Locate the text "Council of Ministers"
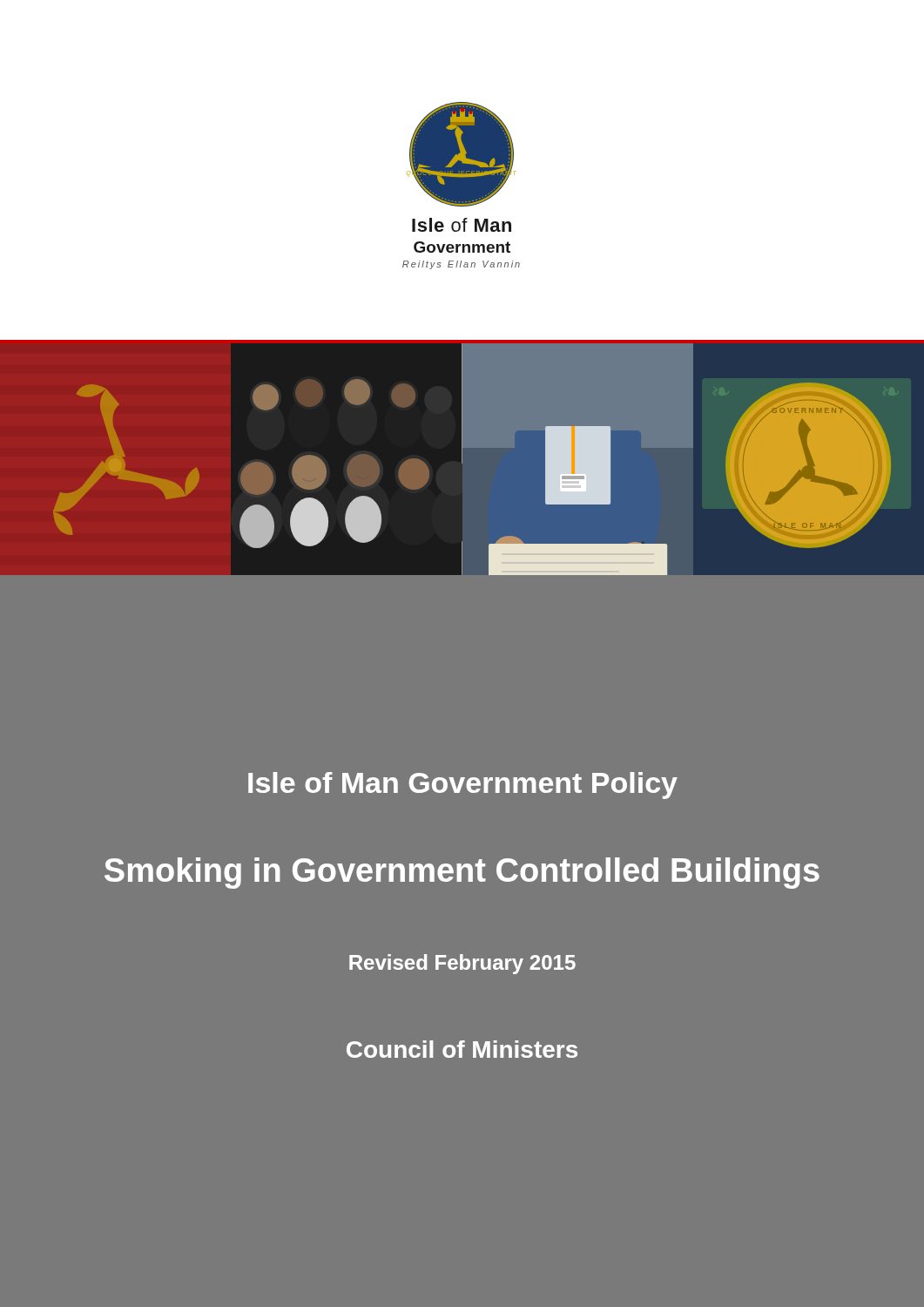 [x=462, y=1050]
